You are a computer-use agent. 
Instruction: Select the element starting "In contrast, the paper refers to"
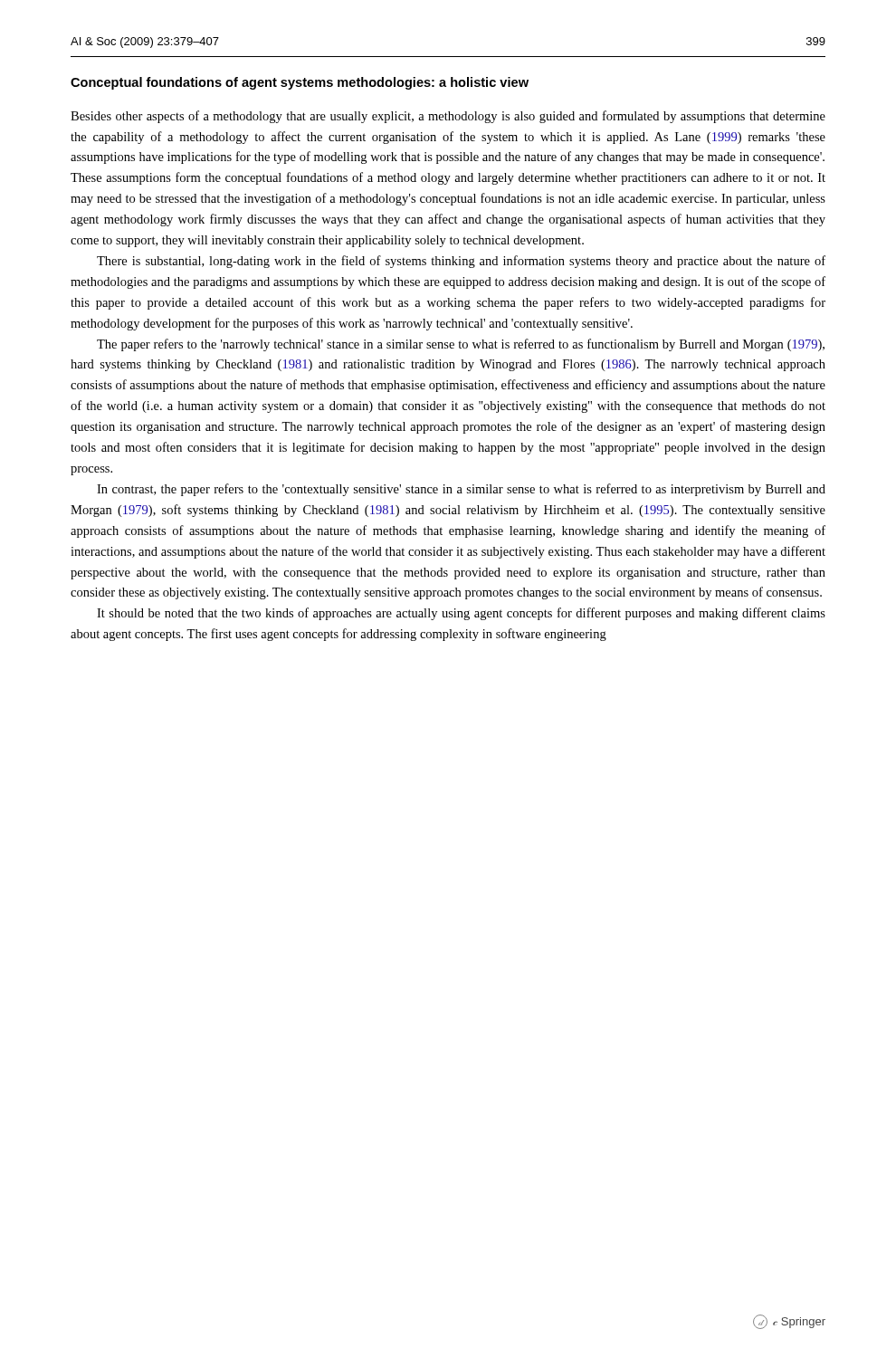(448, 541)
